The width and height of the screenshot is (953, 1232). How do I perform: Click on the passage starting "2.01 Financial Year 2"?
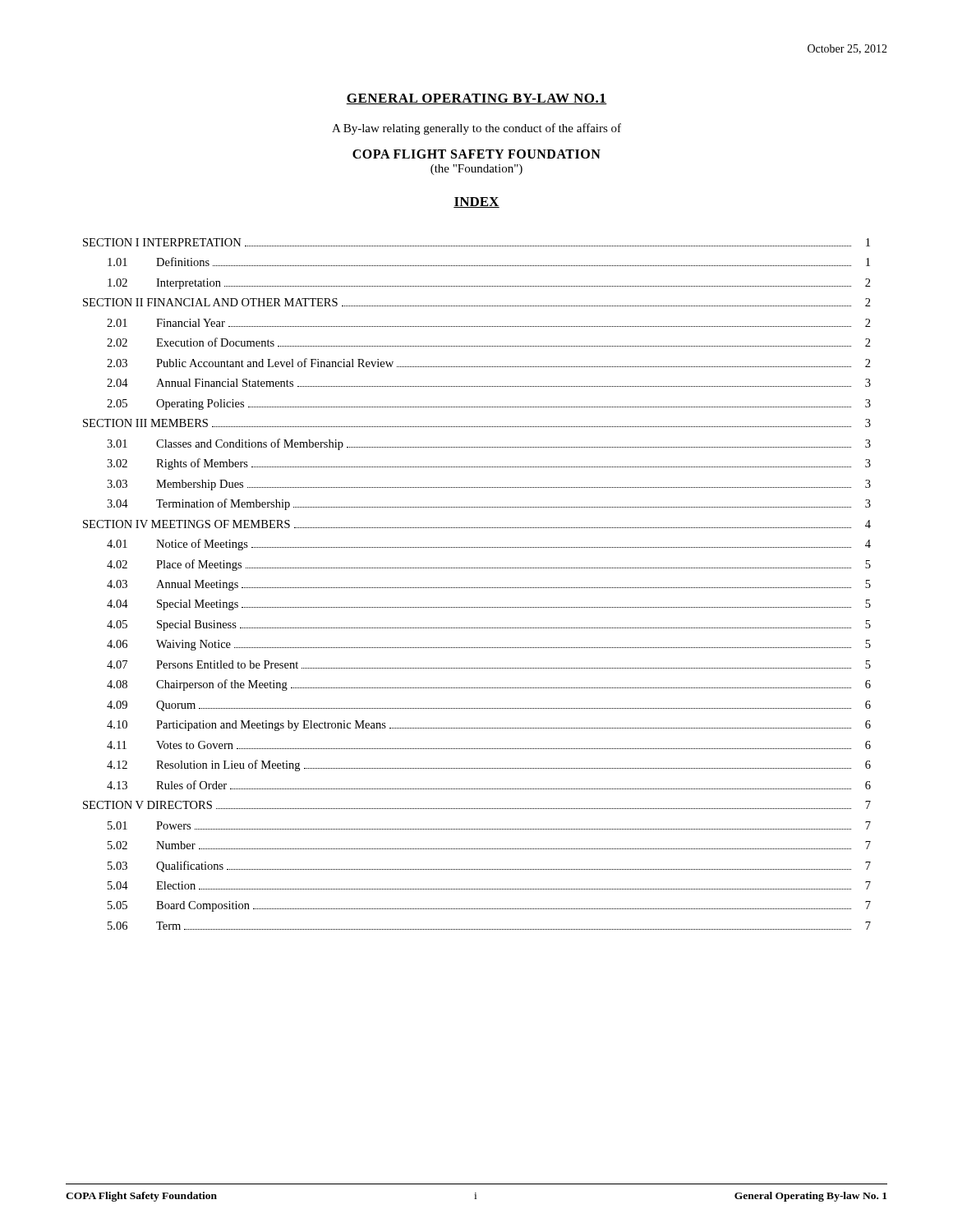[489, 323]
